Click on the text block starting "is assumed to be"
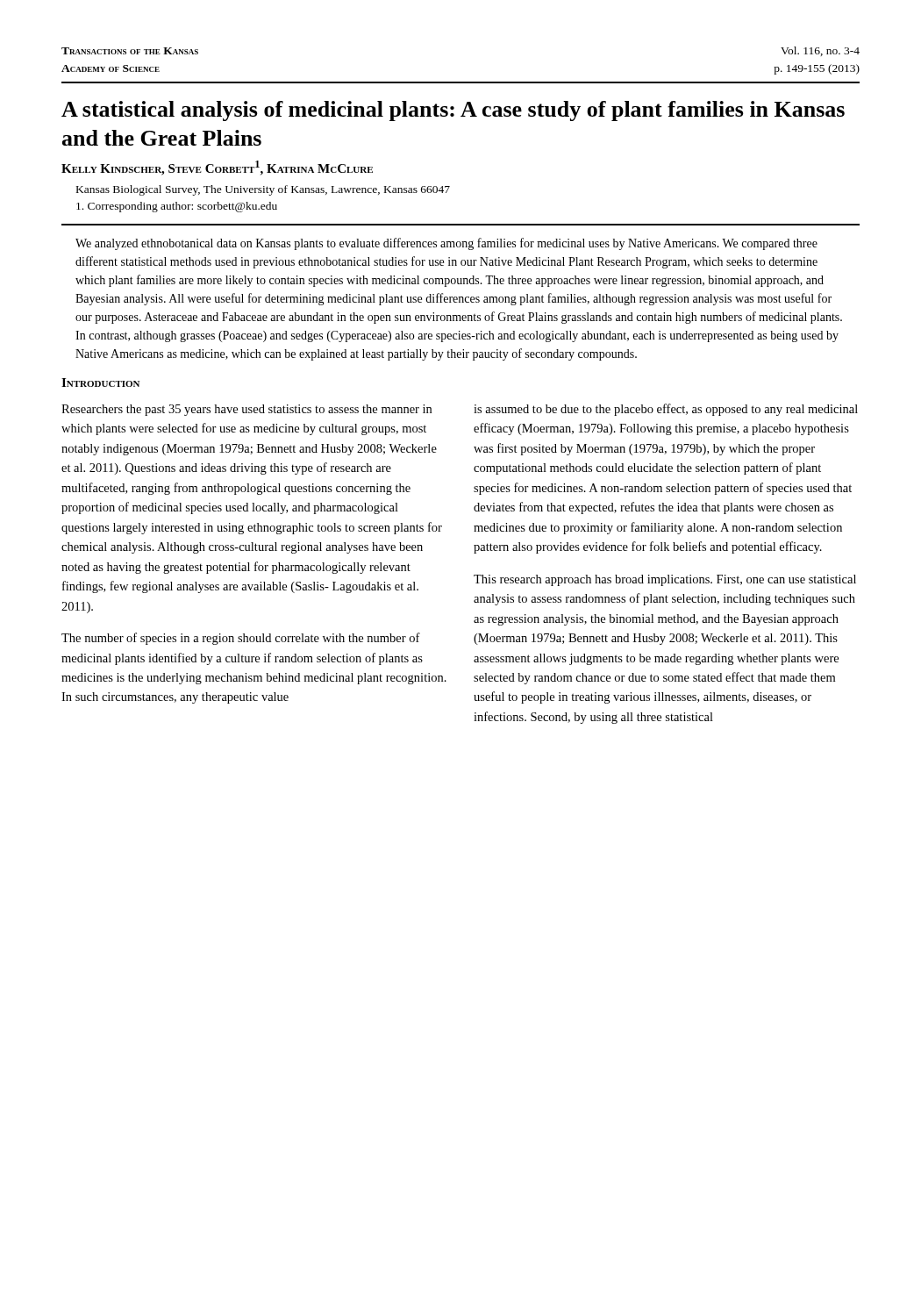The width and height of the screenshot is (921, 1316). [667, 563]
